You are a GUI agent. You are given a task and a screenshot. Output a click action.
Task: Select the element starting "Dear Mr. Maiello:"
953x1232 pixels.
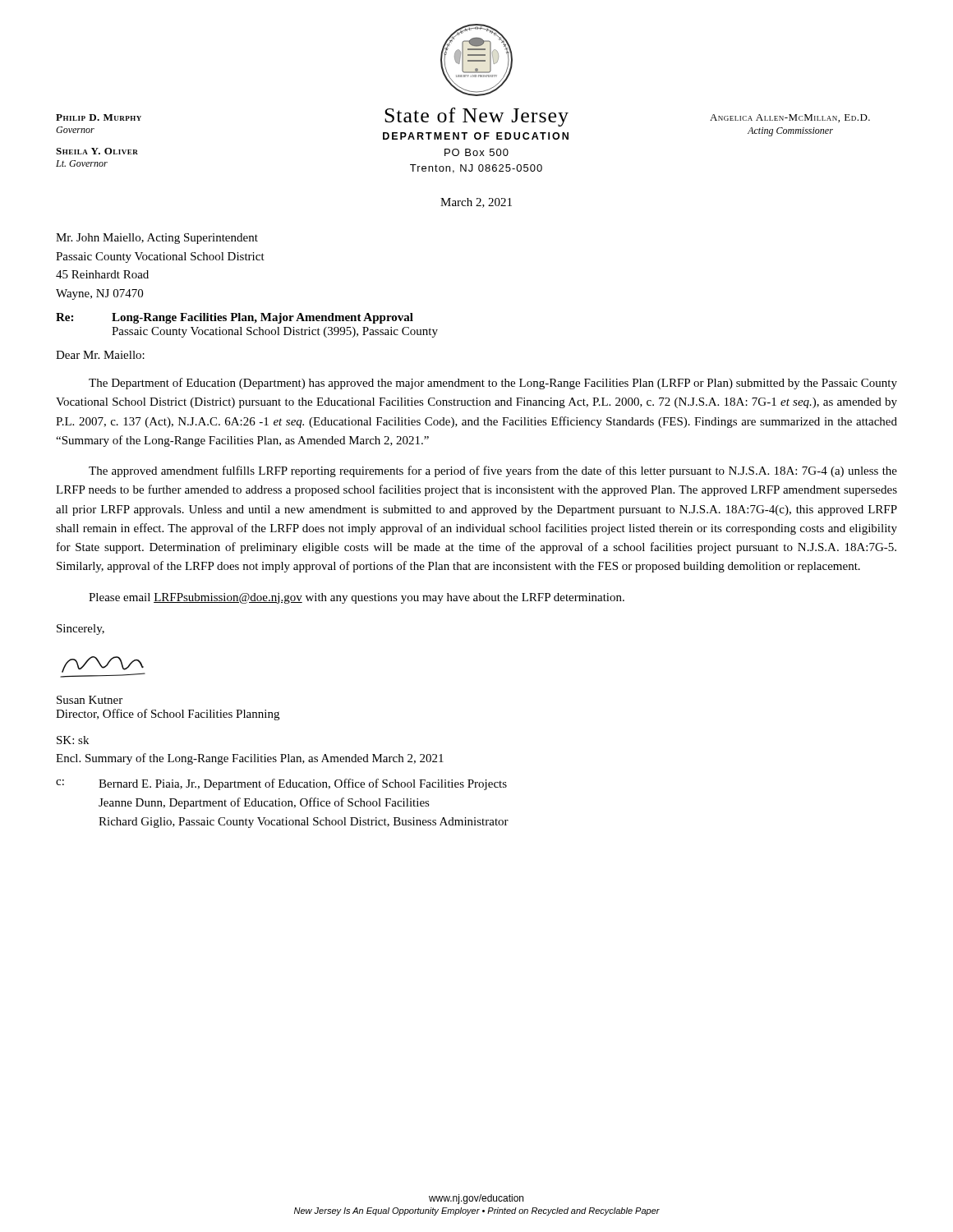pos(101,355)
